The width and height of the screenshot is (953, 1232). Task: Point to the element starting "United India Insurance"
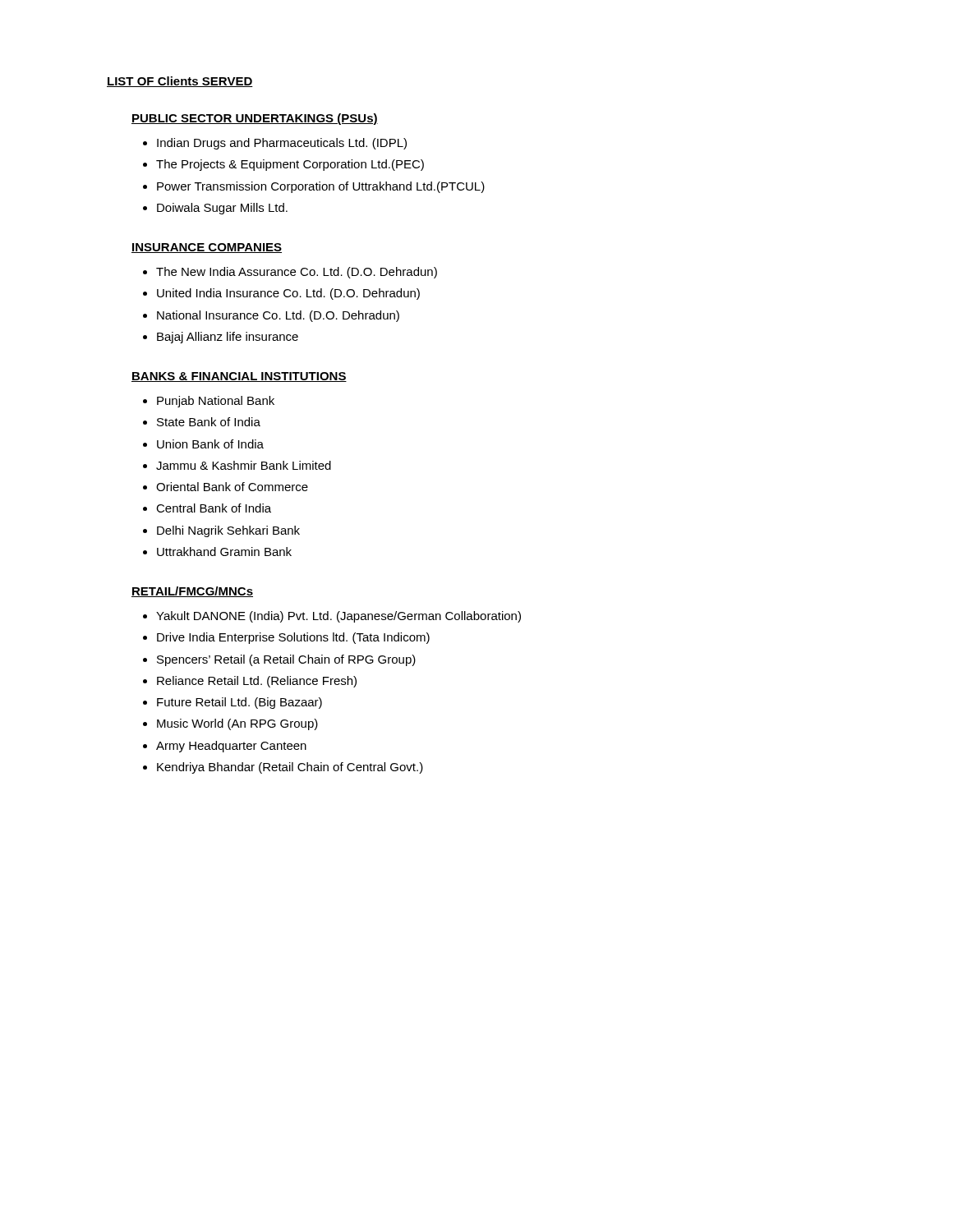281,294
